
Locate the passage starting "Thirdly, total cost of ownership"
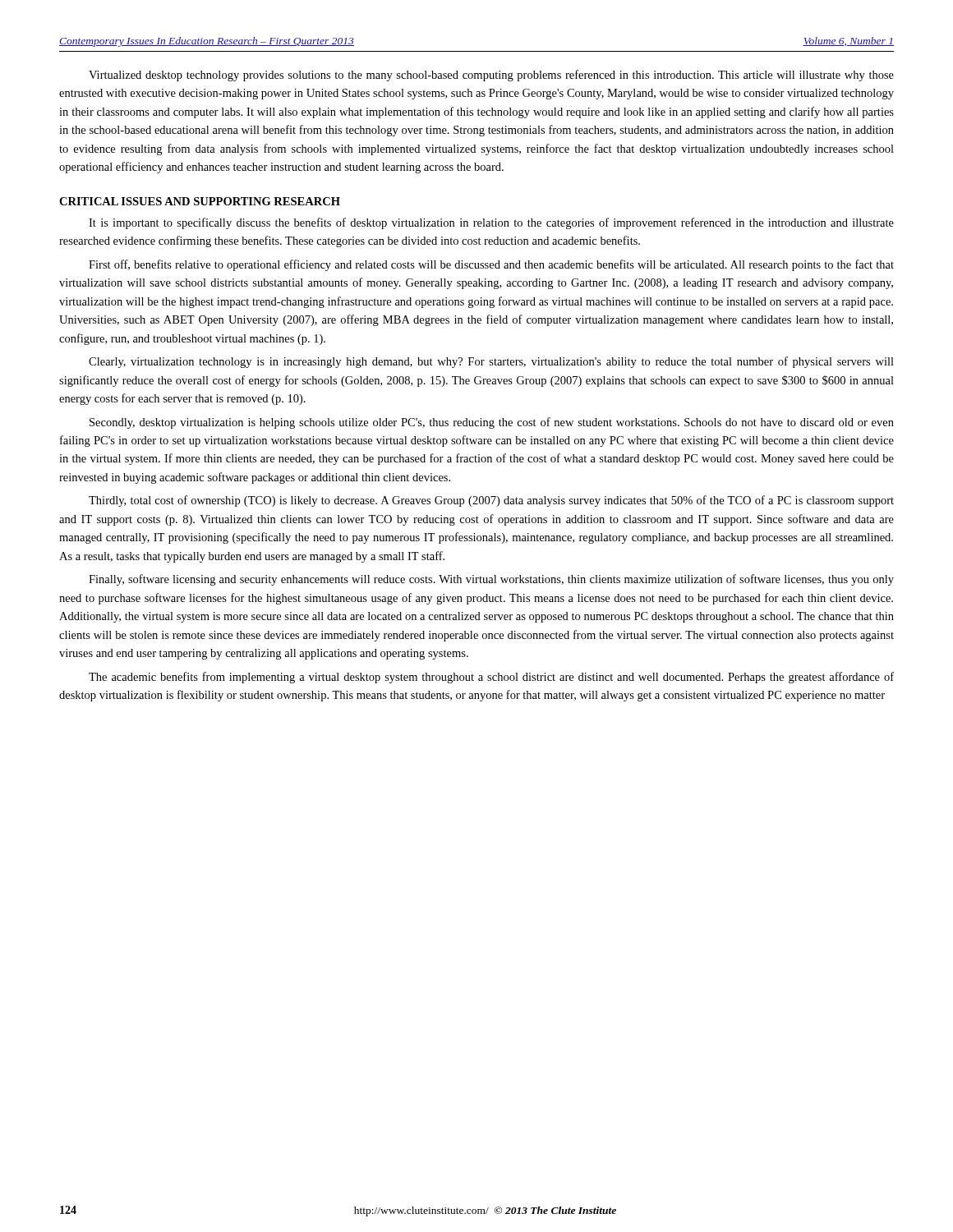point(476,528)
